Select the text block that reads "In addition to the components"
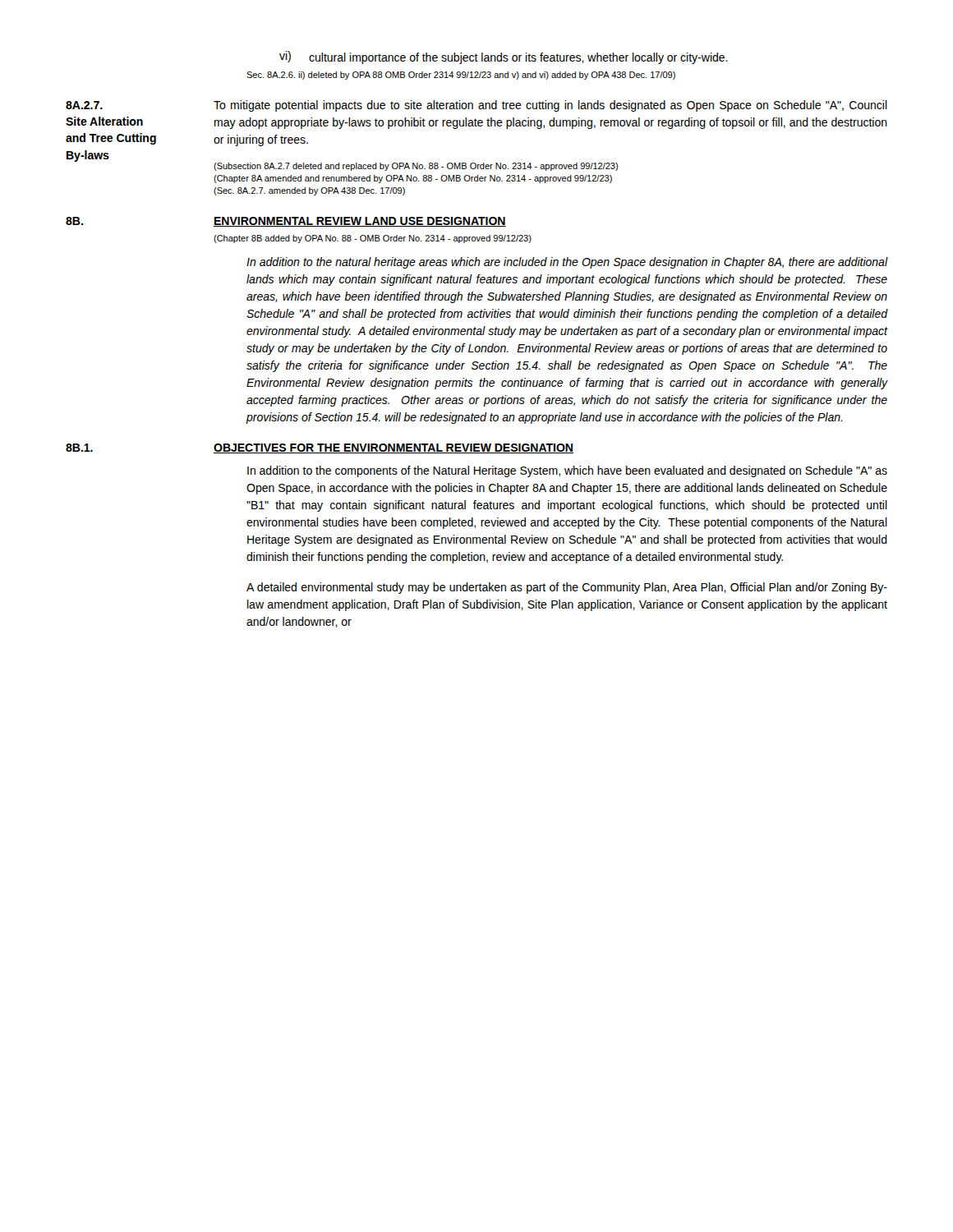 pyautogui.click(x=567, y=514)
